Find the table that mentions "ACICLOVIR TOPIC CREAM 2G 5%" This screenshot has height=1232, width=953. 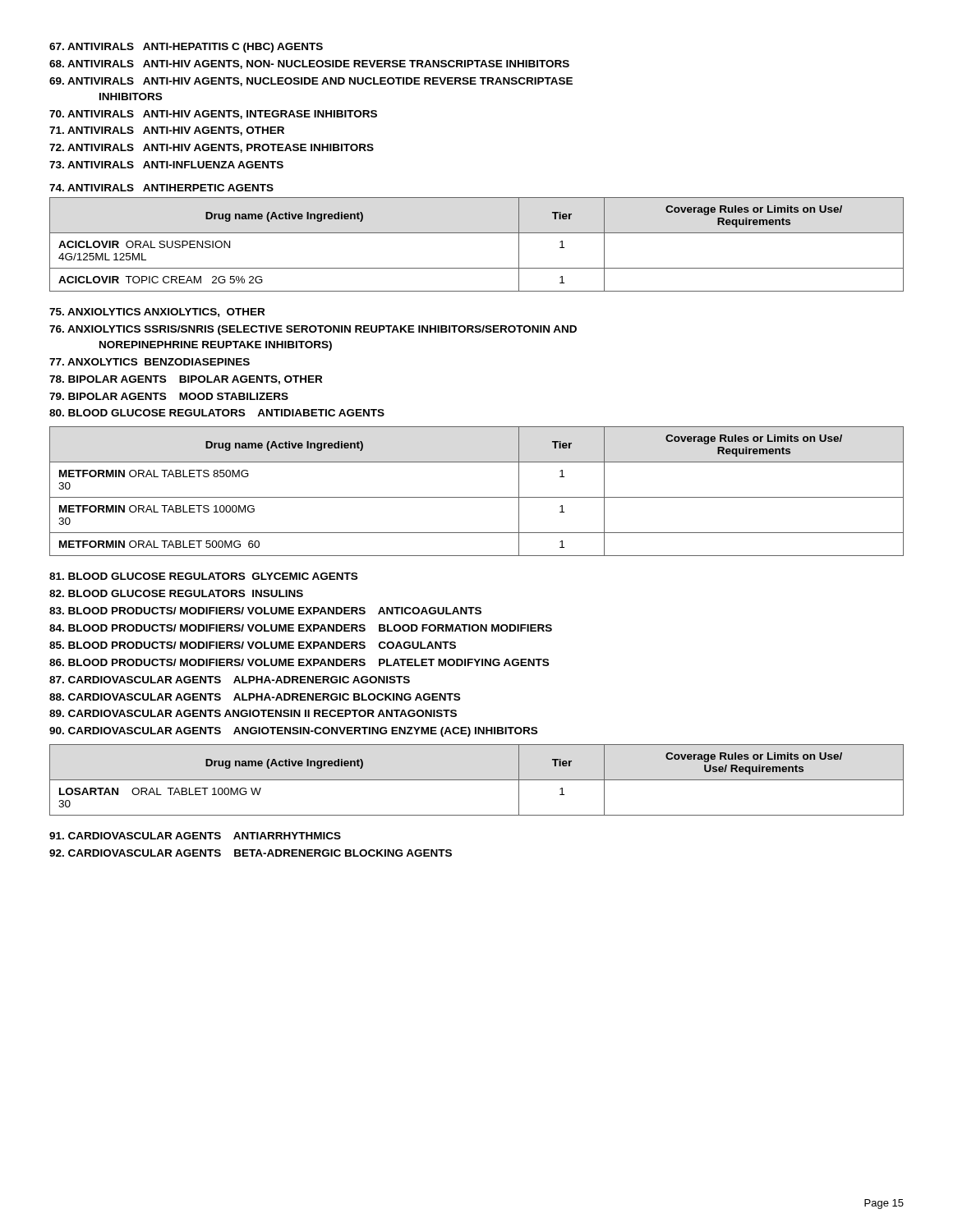click(x=476, y=244)
